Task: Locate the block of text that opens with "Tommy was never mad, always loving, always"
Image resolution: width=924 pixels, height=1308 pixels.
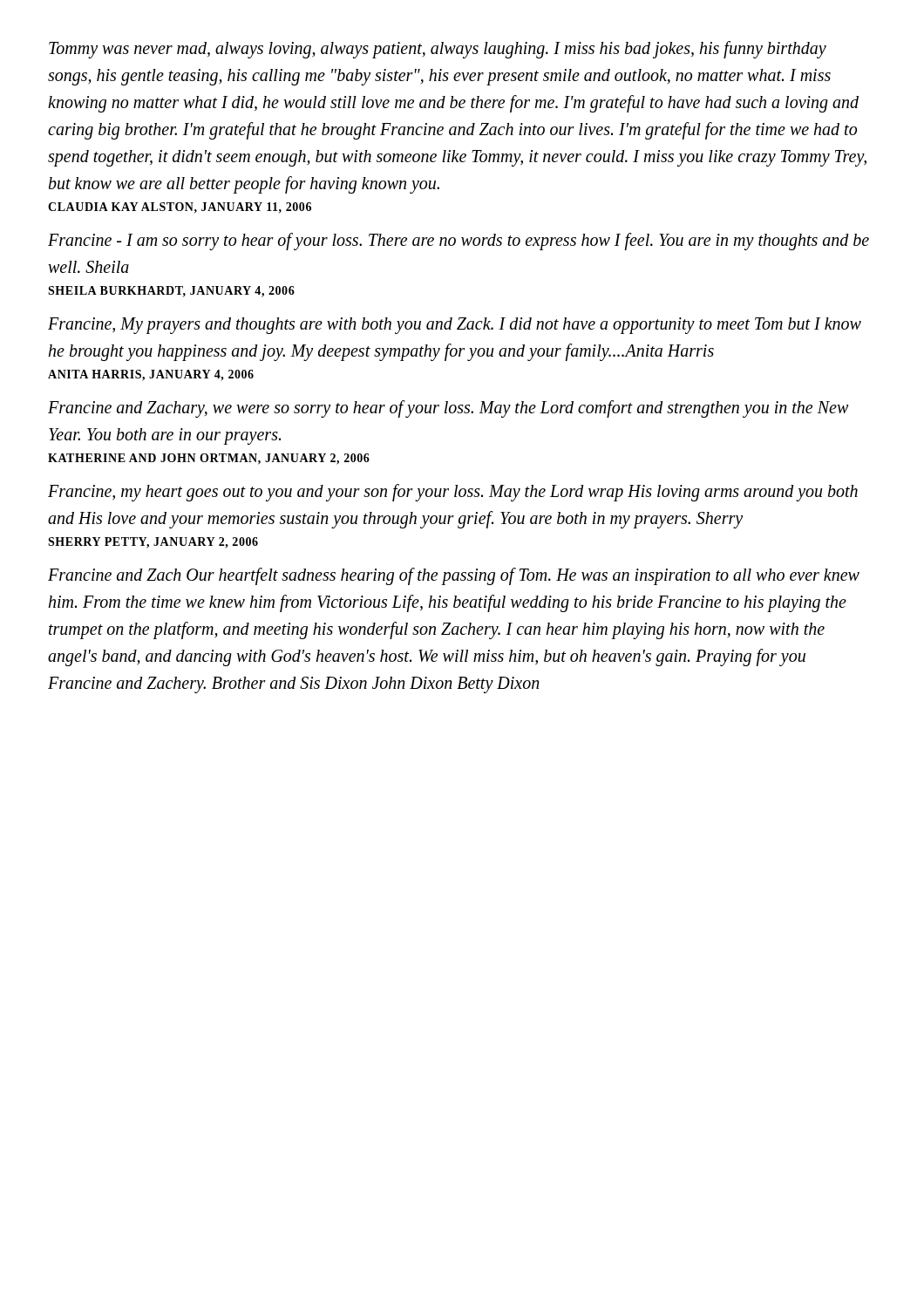Action: (x=460, y=116)
